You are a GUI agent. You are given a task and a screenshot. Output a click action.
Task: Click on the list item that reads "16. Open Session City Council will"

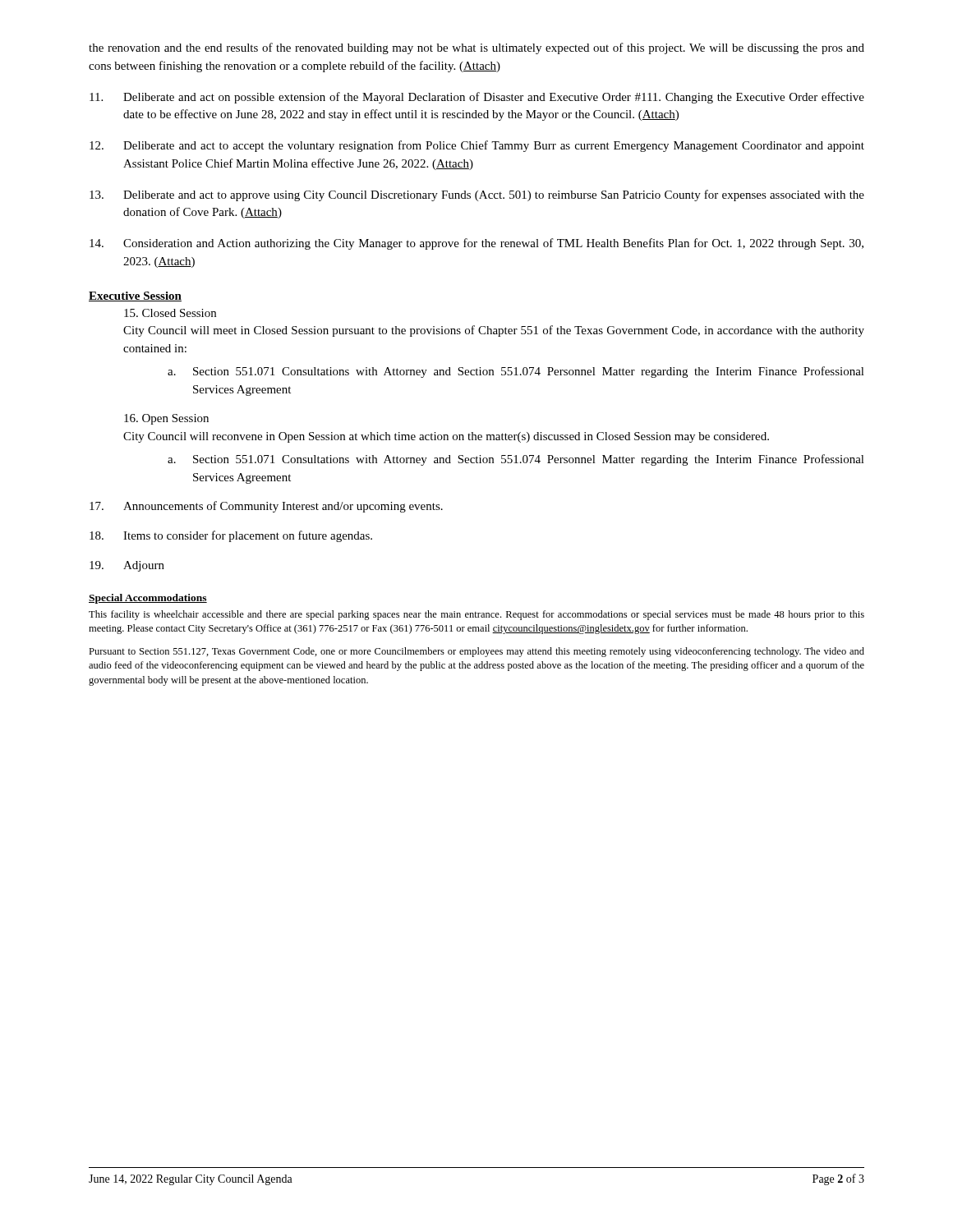tap(476, 448)
